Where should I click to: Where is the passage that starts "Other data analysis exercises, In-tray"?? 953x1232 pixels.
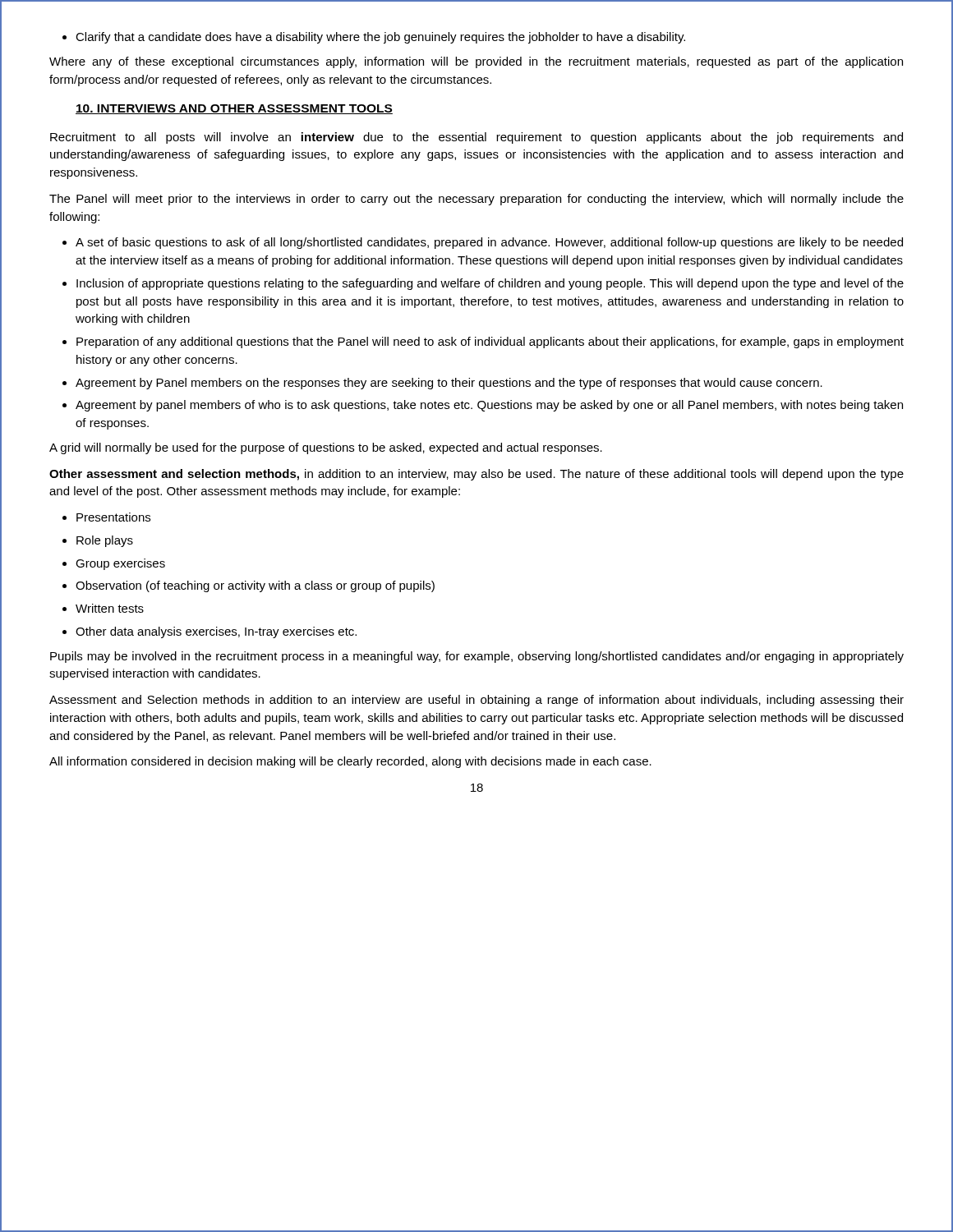point(216,632)
